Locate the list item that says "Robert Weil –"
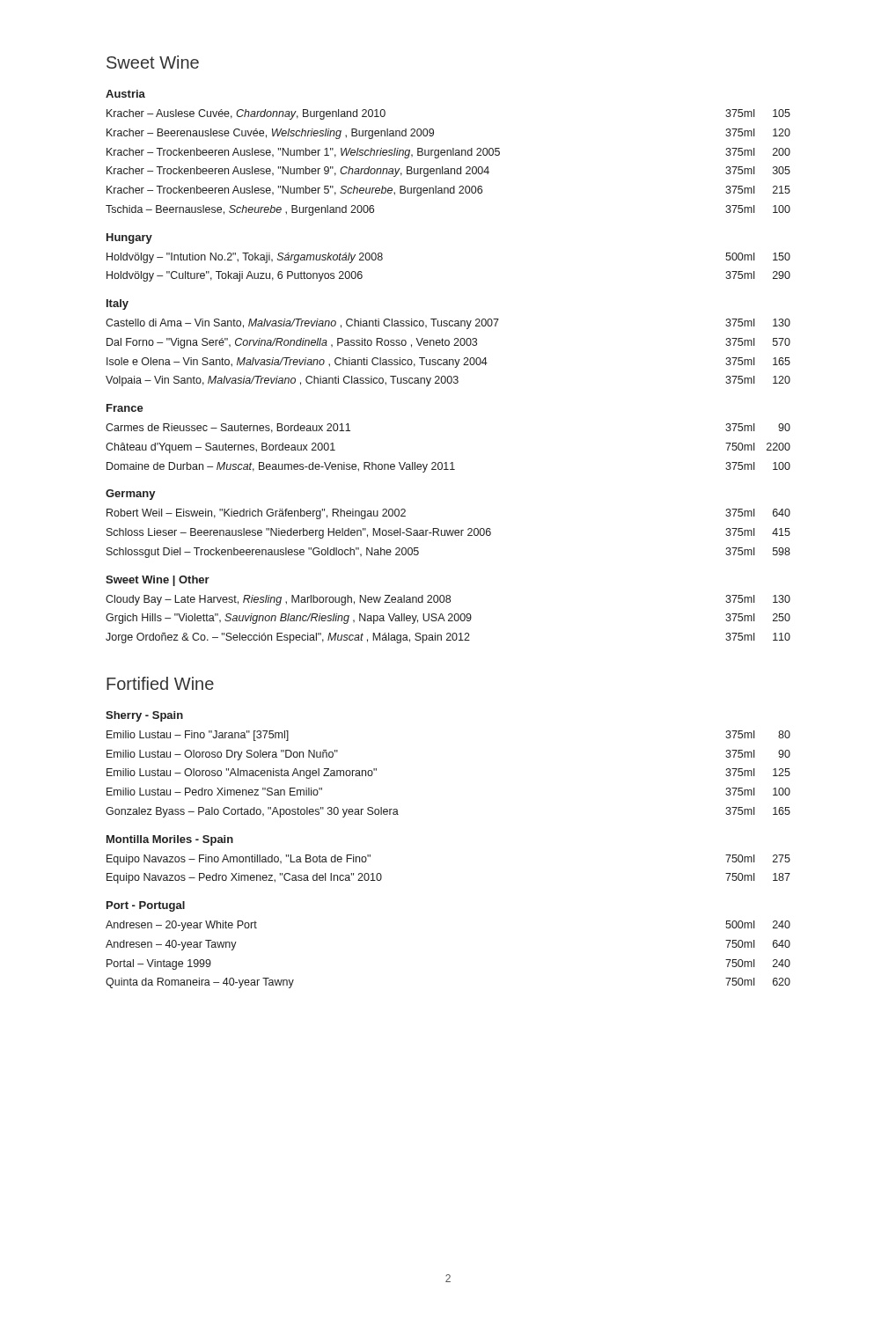The width and height of the screenshot is (896, 1320). point(257,513)
